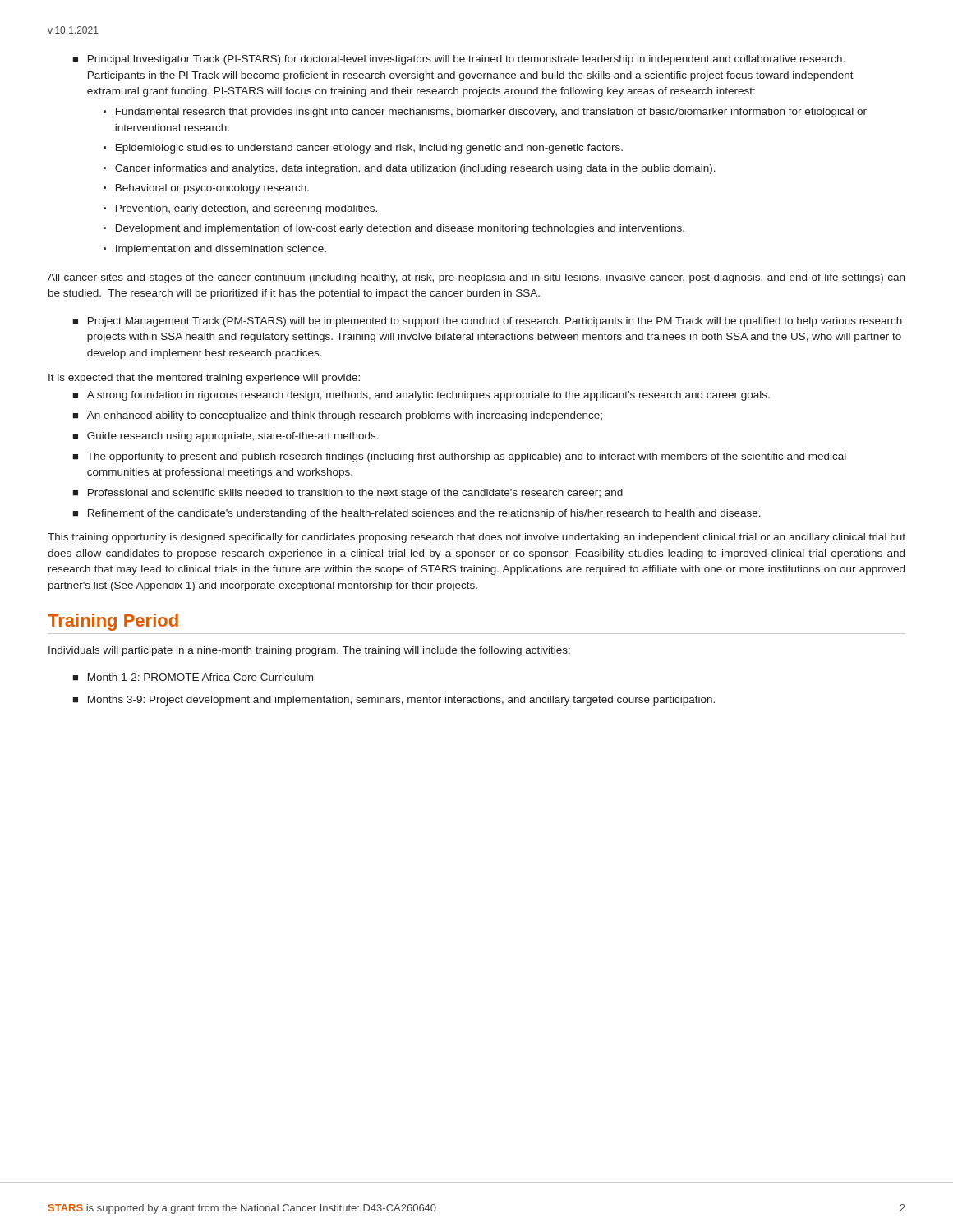
Task: Locate the text starting "Training Period"
Action: (x=113, y=620)
